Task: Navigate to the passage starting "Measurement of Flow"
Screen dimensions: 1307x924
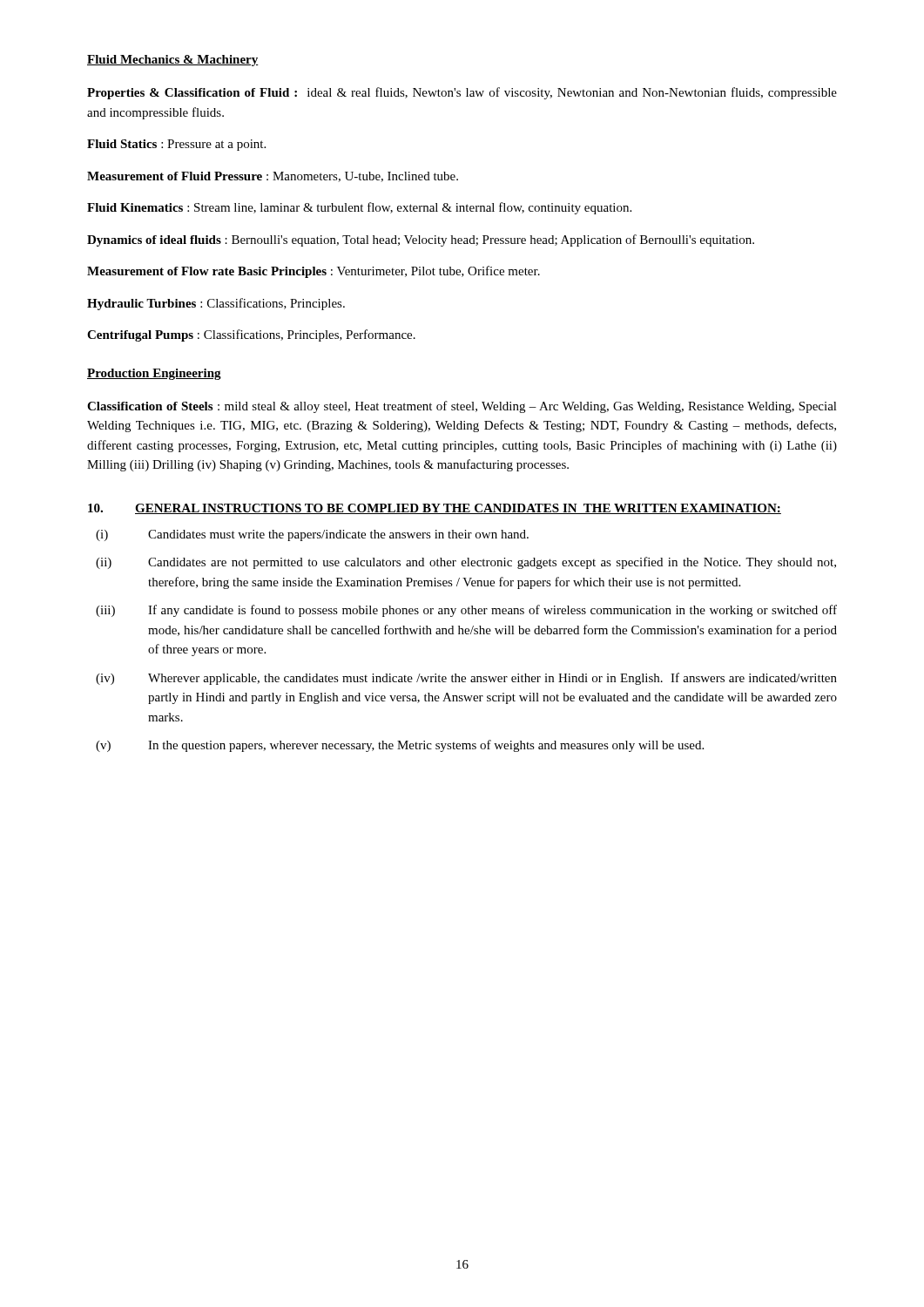Action: [314, 271]
